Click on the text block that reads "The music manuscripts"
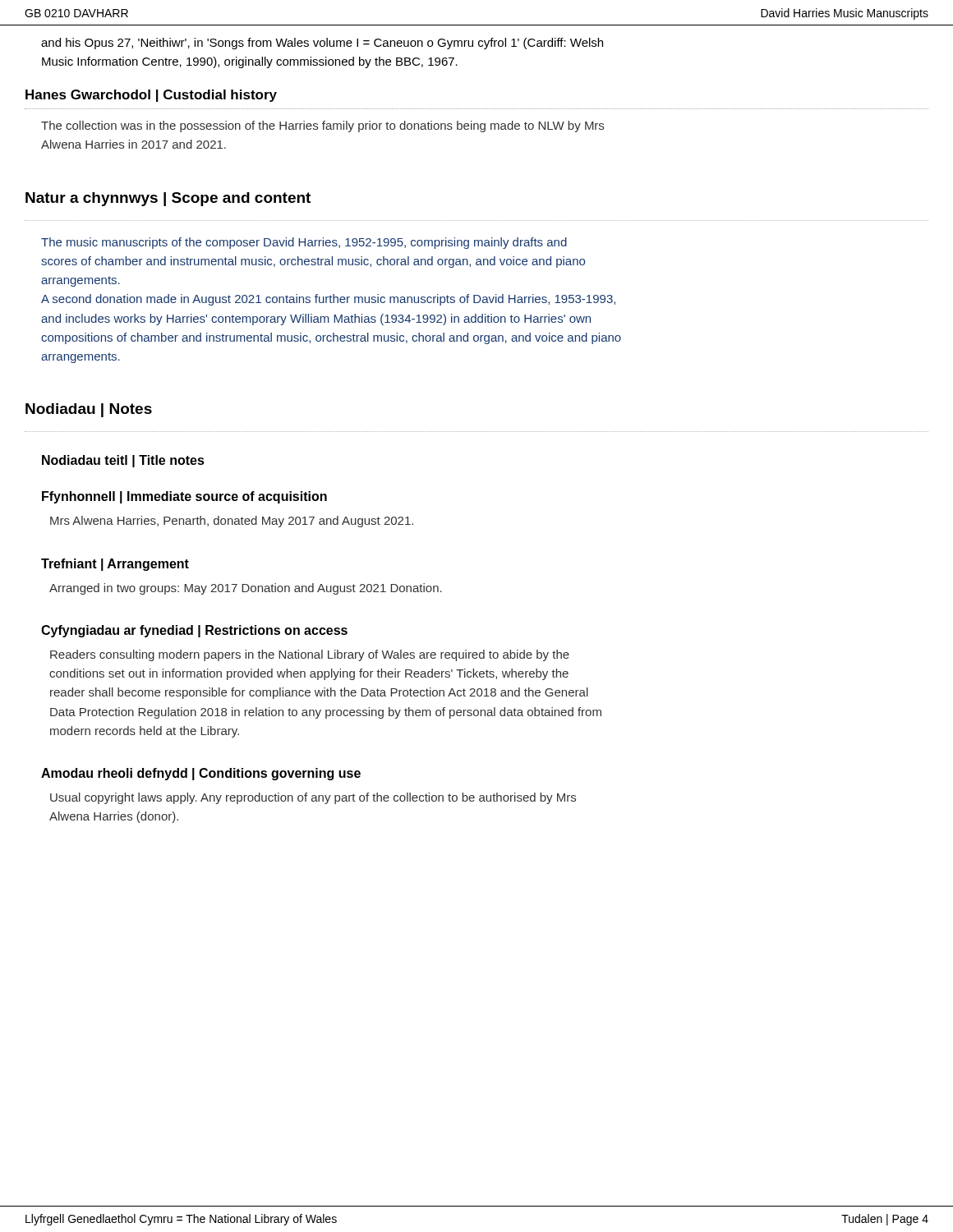The width and height of the screenshot is (953, 1232). pos(331,299)
